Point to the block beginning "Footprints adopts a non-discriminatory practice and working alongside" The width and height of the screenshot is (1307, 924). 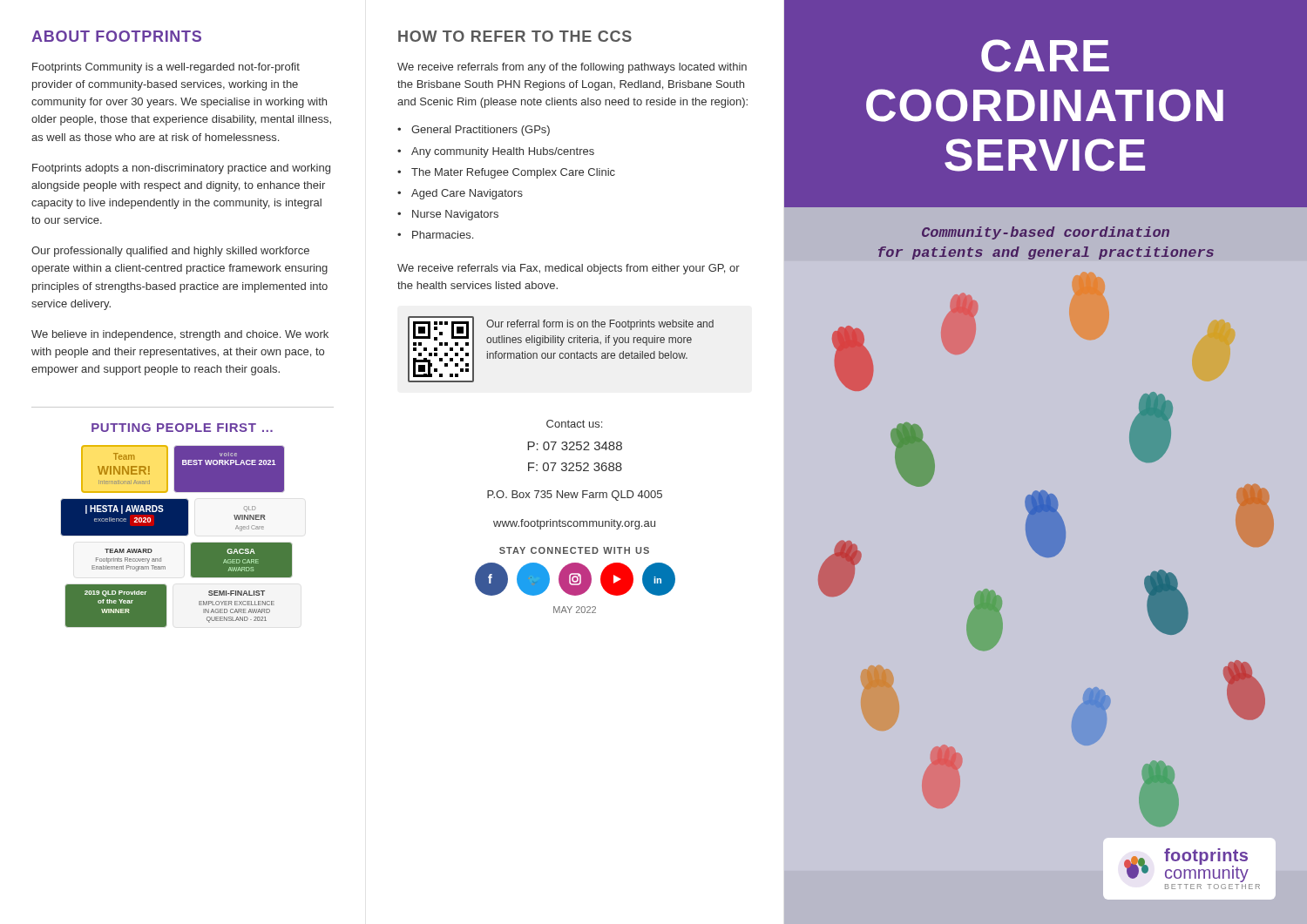pyautogui.click(x=181, y=194)
